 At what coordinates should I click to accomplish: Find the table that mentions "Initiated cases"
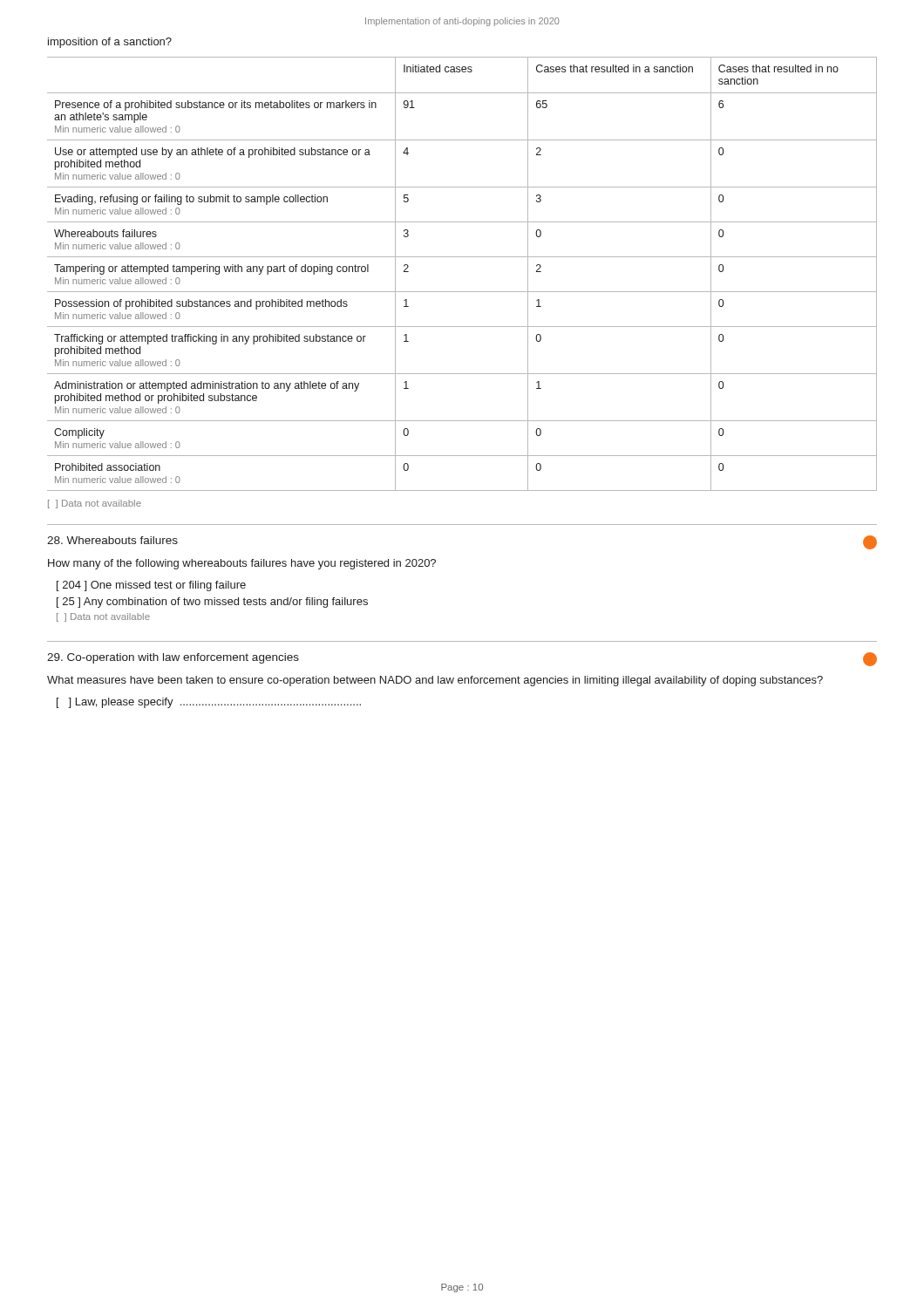[x=462, y=274]
